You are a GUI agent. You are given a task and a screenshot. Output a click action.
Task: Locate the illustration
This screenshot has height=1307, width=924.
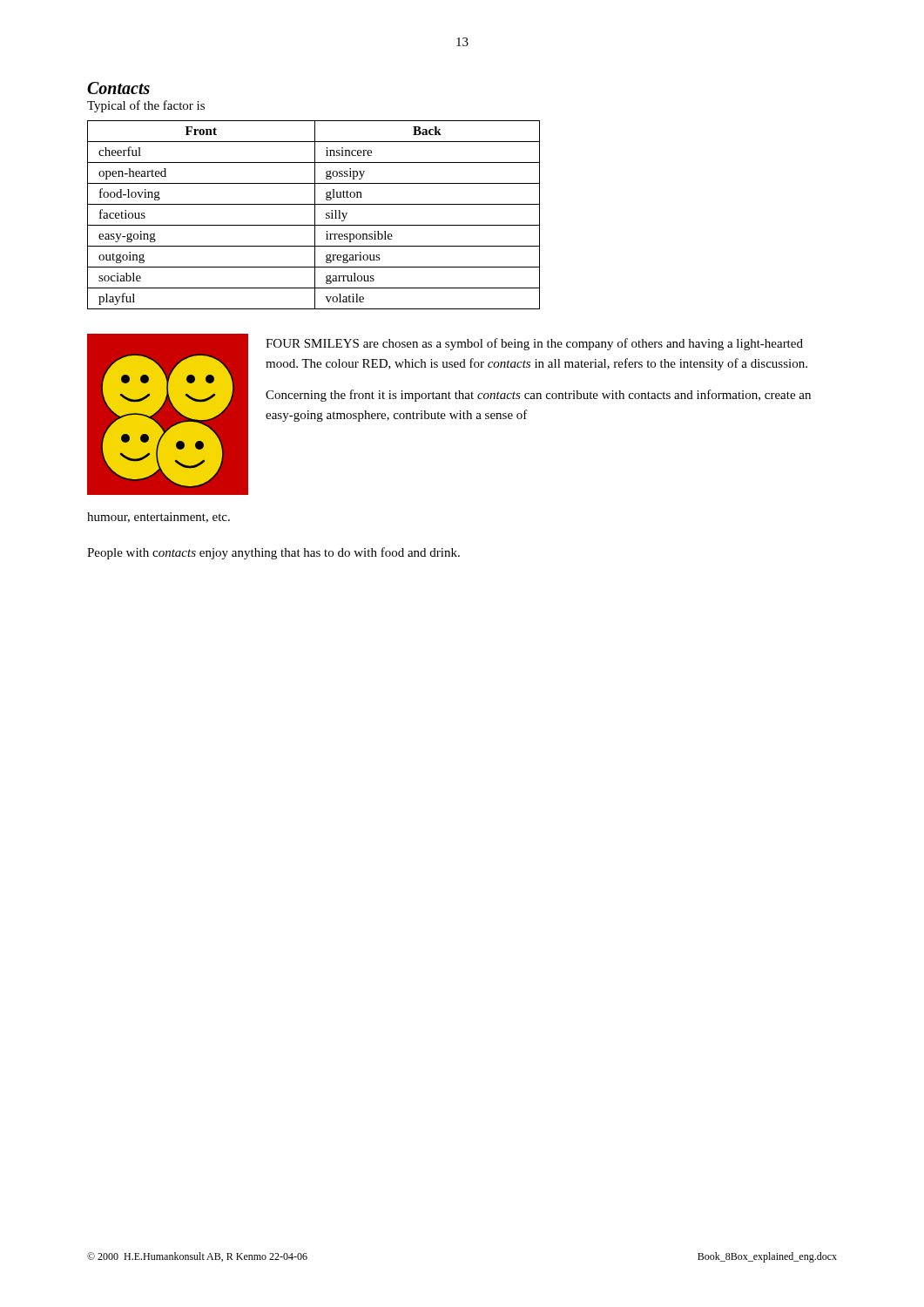(x=168, y=416)
